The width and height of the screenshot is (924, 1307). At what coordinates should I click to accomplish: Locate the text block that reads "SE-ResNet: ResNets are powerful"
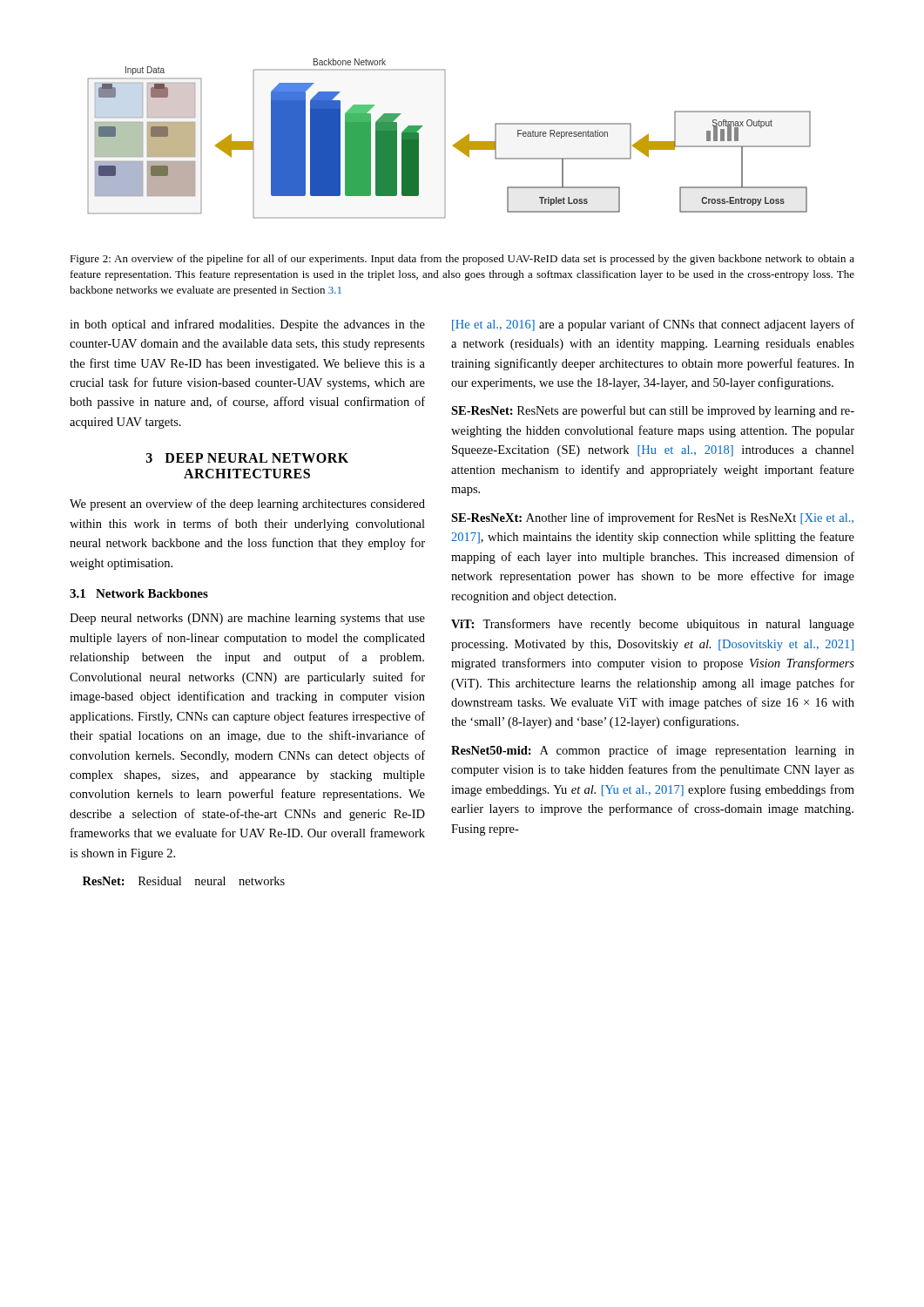(653, 450)
